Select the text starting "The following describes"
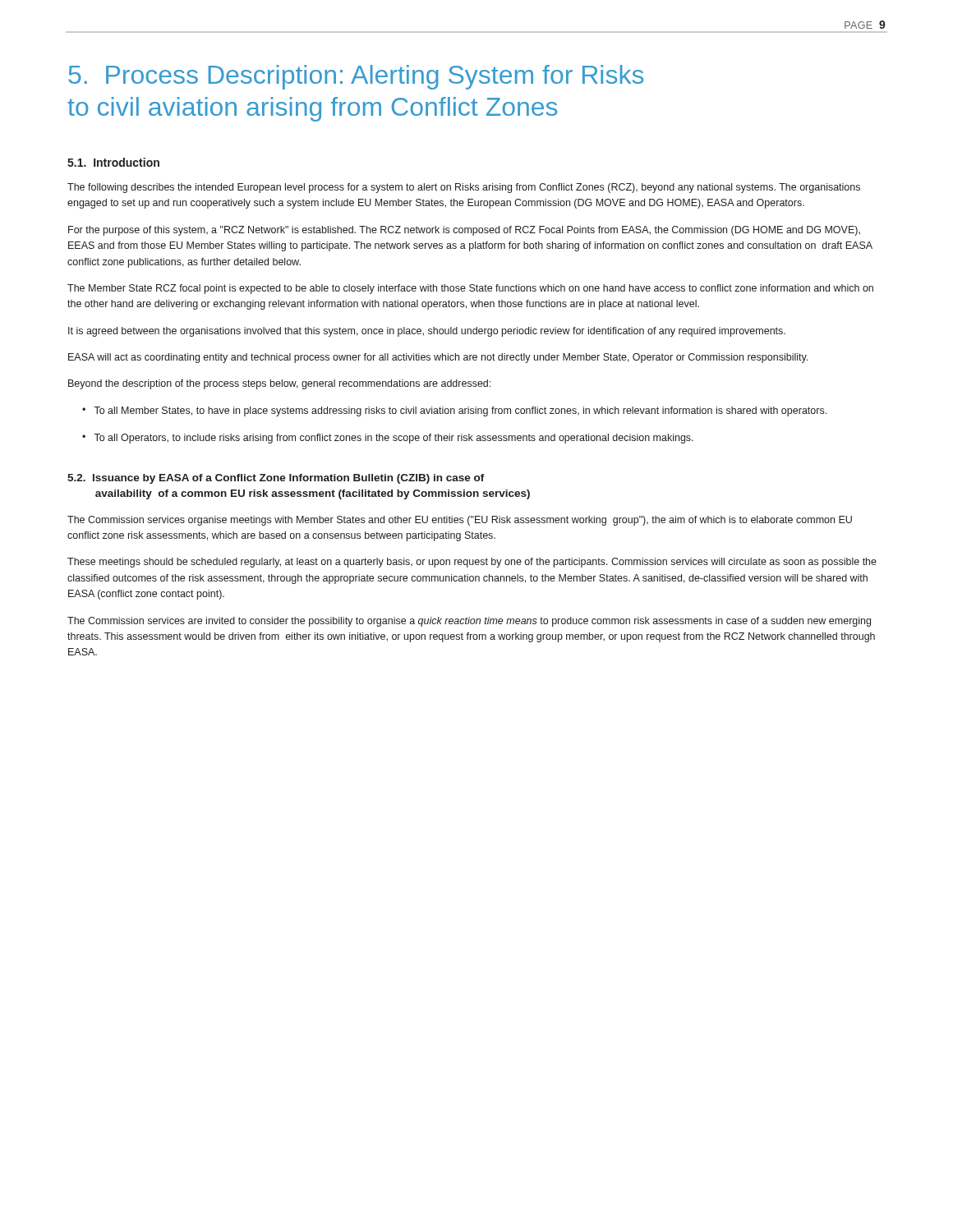The width and height of the screenshot is (953, 1232). pos(464,195)
